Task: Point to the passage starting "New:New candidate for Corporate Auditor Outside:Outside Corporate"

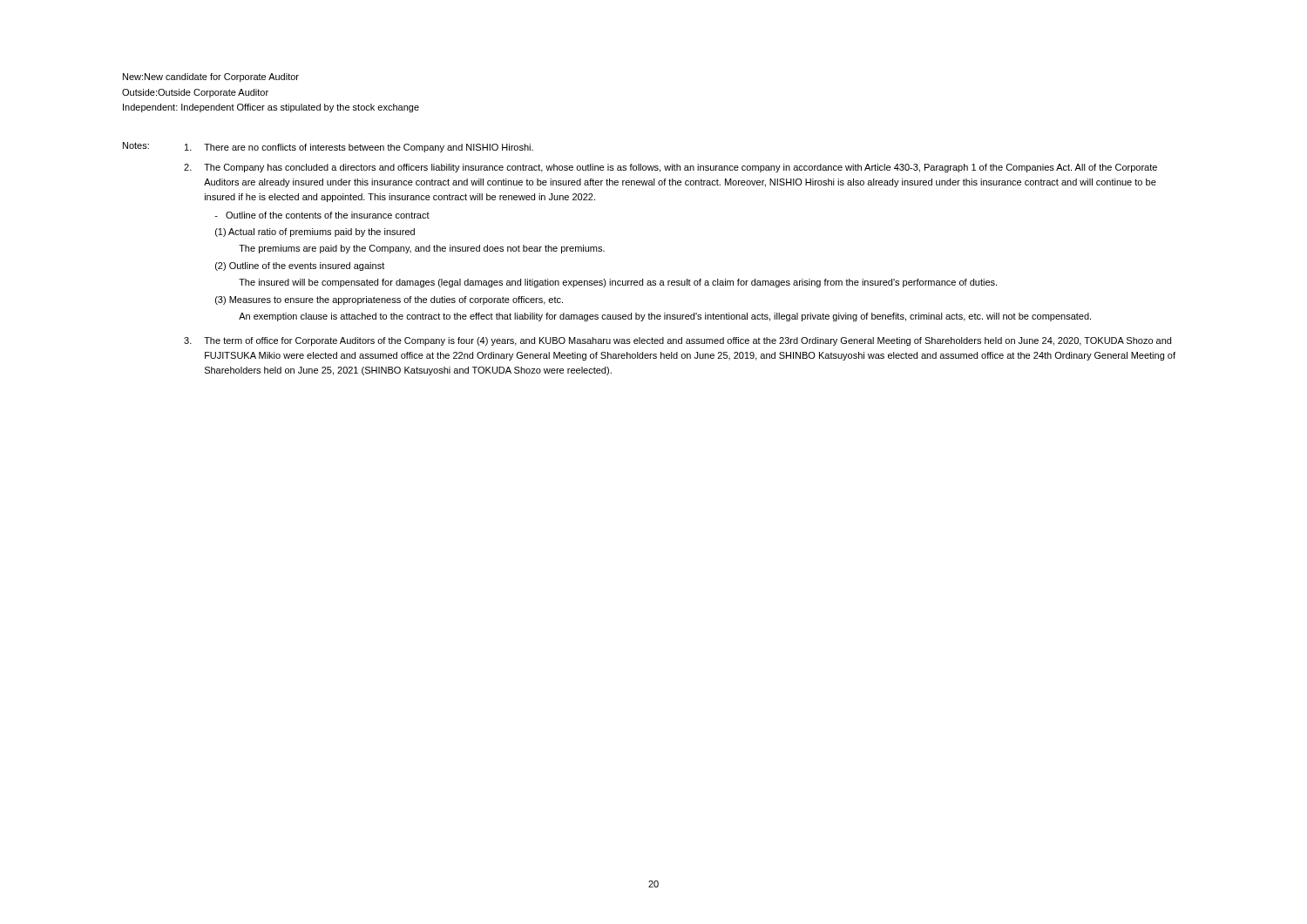Action: pyautogui.click(x=211, y=78)
